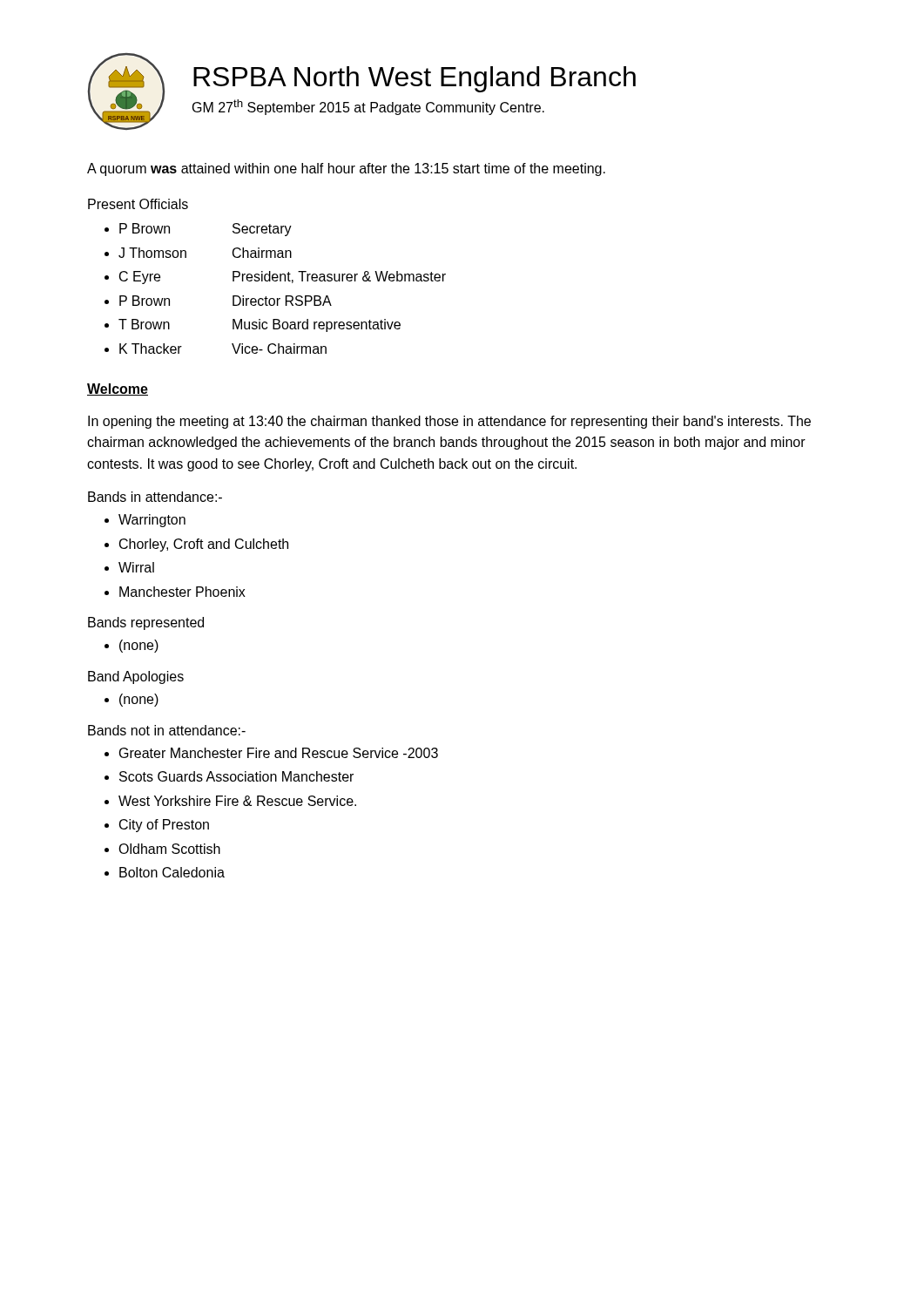The width and height of the screenshot is (924, 1307).
Task: Locate the text "Chorley, Croft and Culcheth"
Action: click(204, 544)
